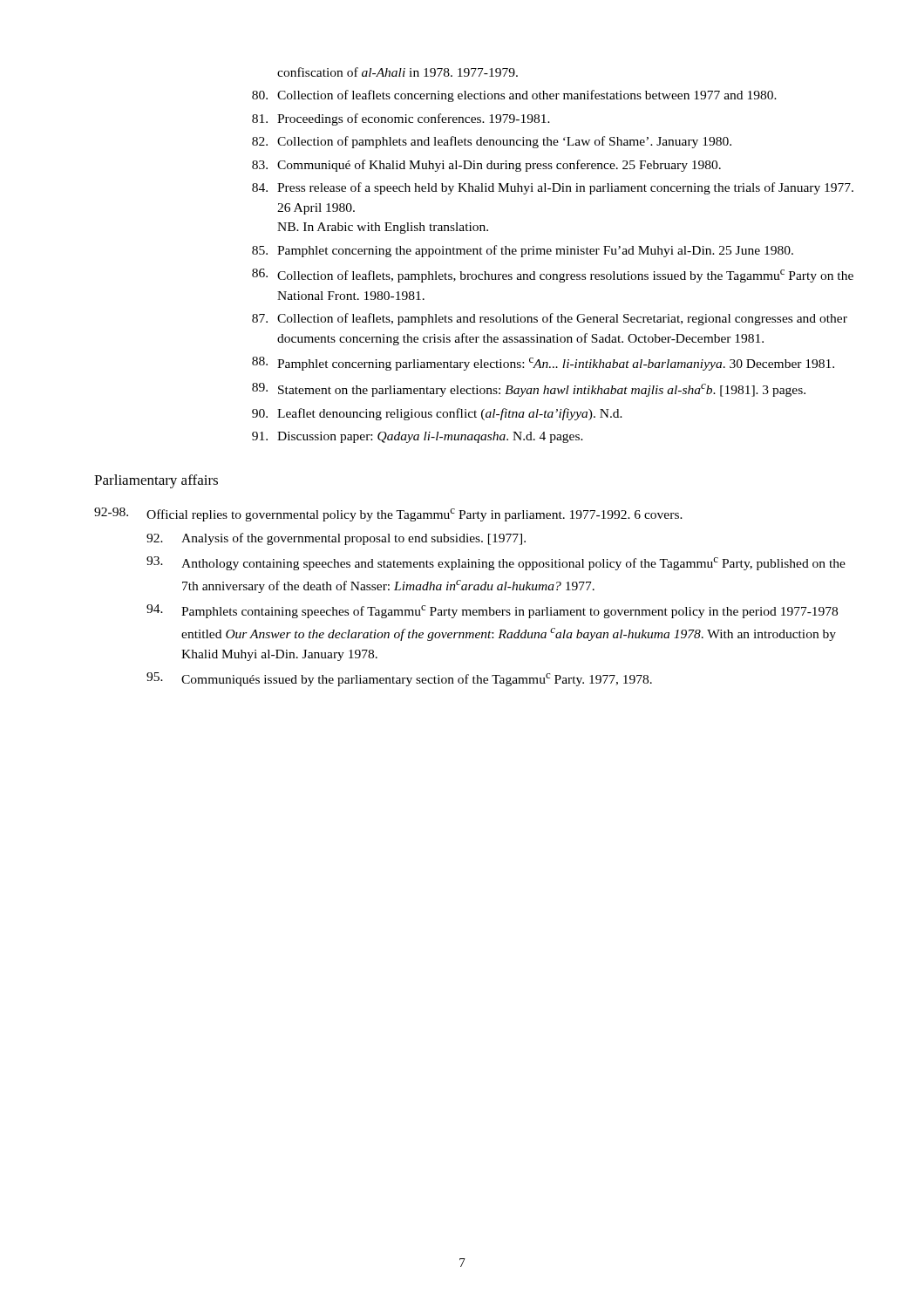
Task: Find the block on this page that starts "86. Collection of leaflets, pamphlets,"
Action: (x=474, y=284)
